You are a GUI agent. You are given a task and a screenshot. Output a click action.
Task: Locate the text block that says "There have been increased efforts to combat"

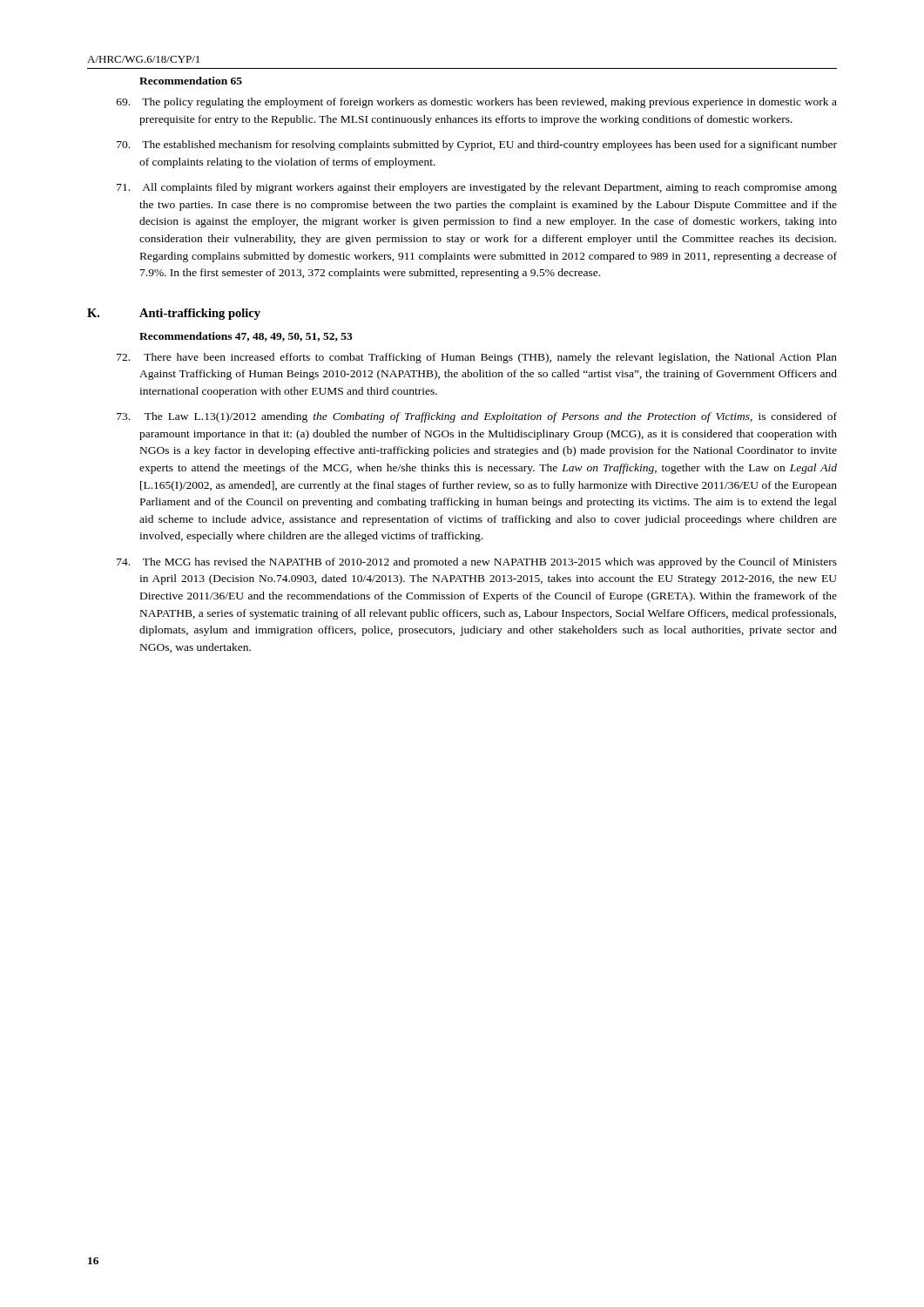point(488,373)
